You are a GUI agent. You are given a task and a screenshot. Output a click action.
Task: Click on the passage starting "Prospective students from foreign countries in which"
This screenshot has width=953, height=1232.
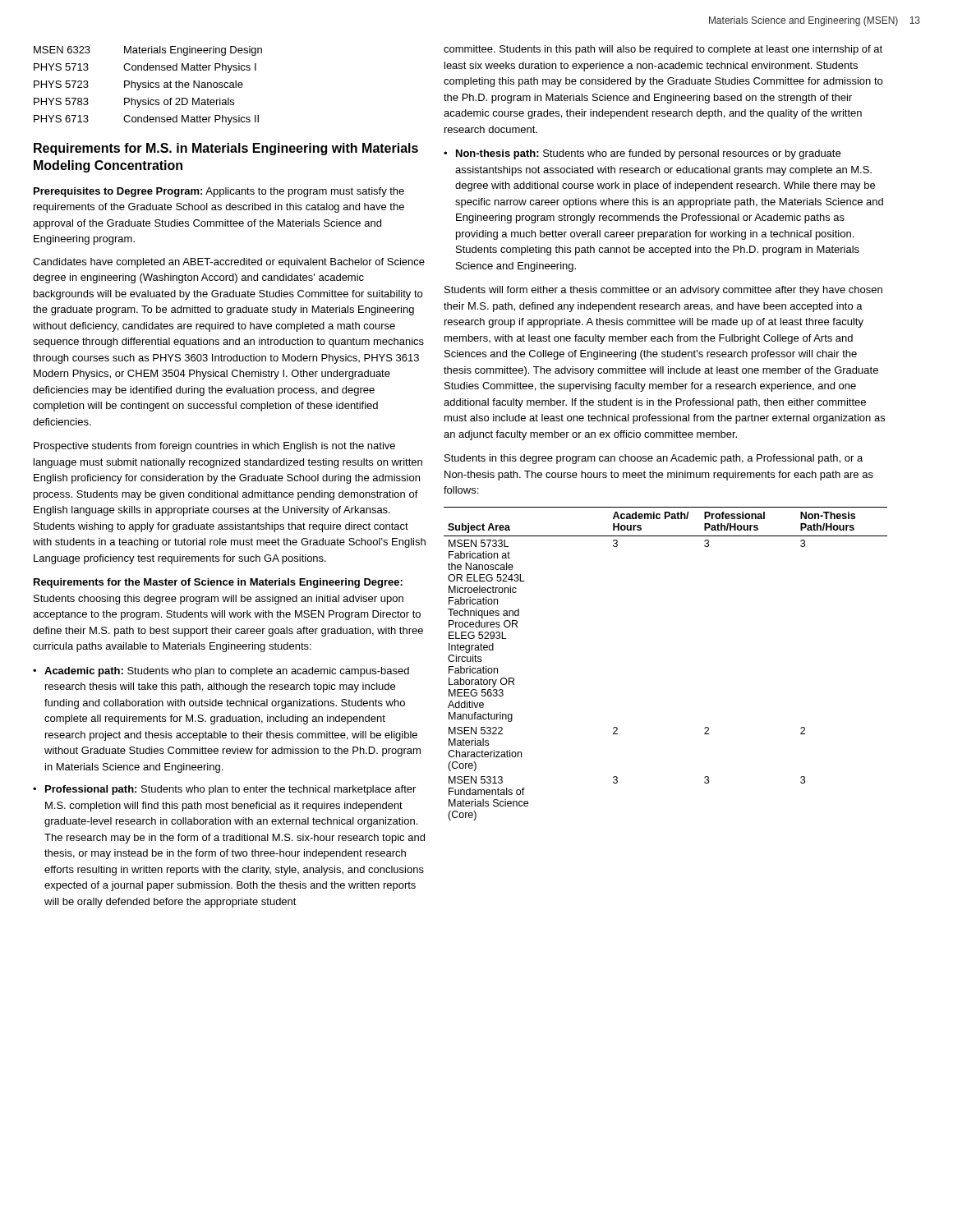point(229,502)
